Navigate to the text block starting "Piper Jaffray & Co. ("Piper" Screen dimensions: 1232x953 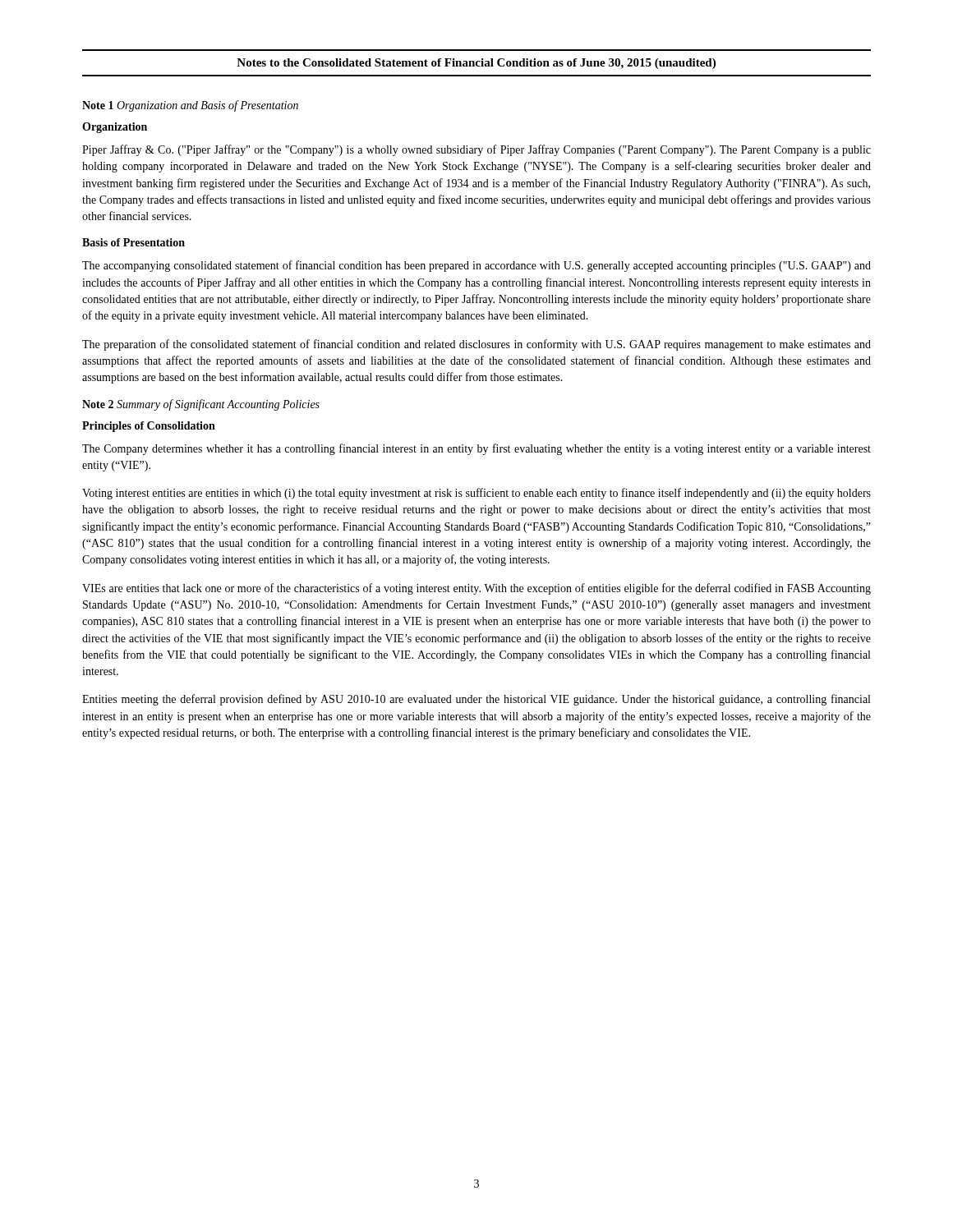click(476, 183)
